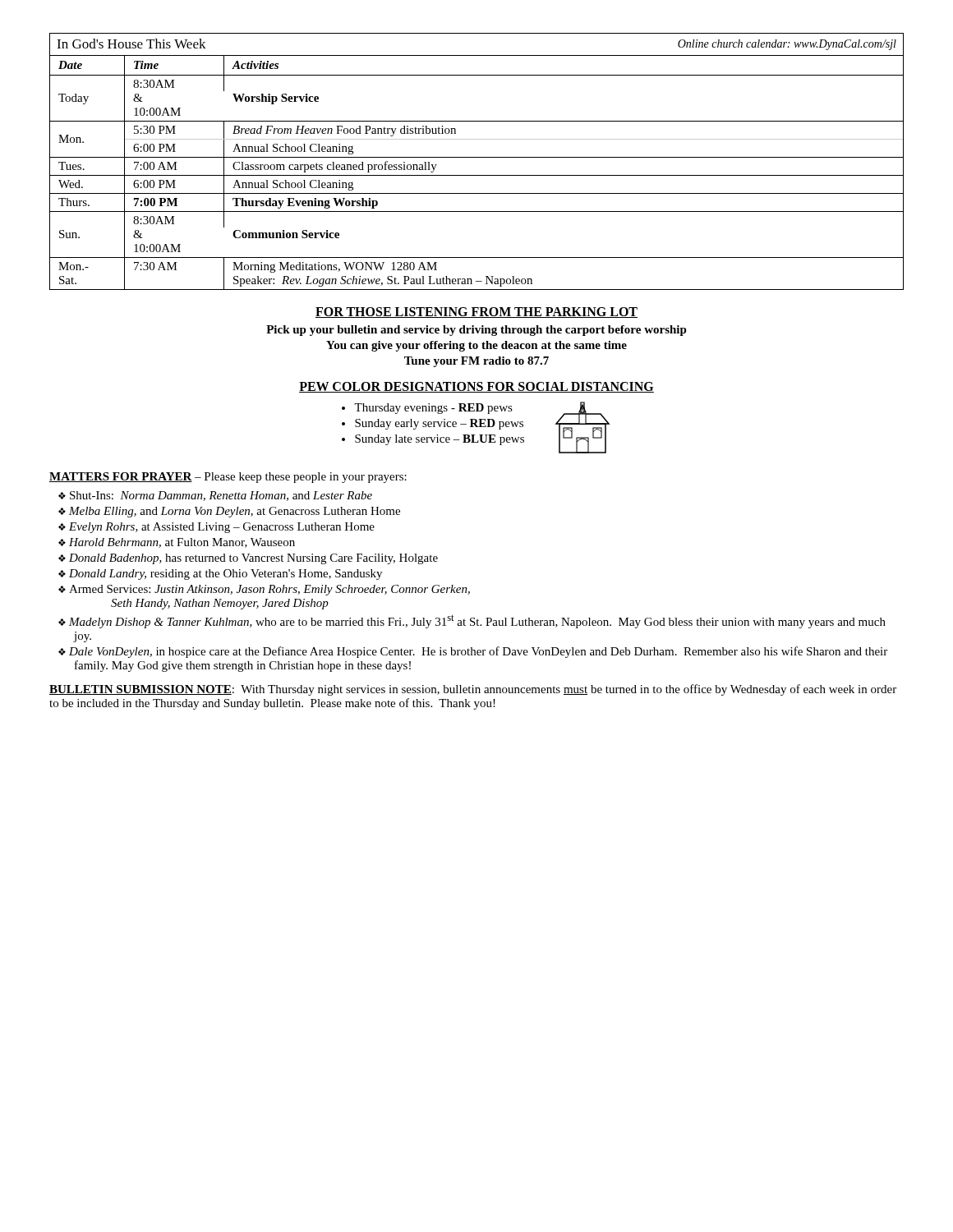Locate the block of text that opens with "MATTERS FOR PRAYER –"
This screenshot has width=953, height=1232.
pos(228,478)
